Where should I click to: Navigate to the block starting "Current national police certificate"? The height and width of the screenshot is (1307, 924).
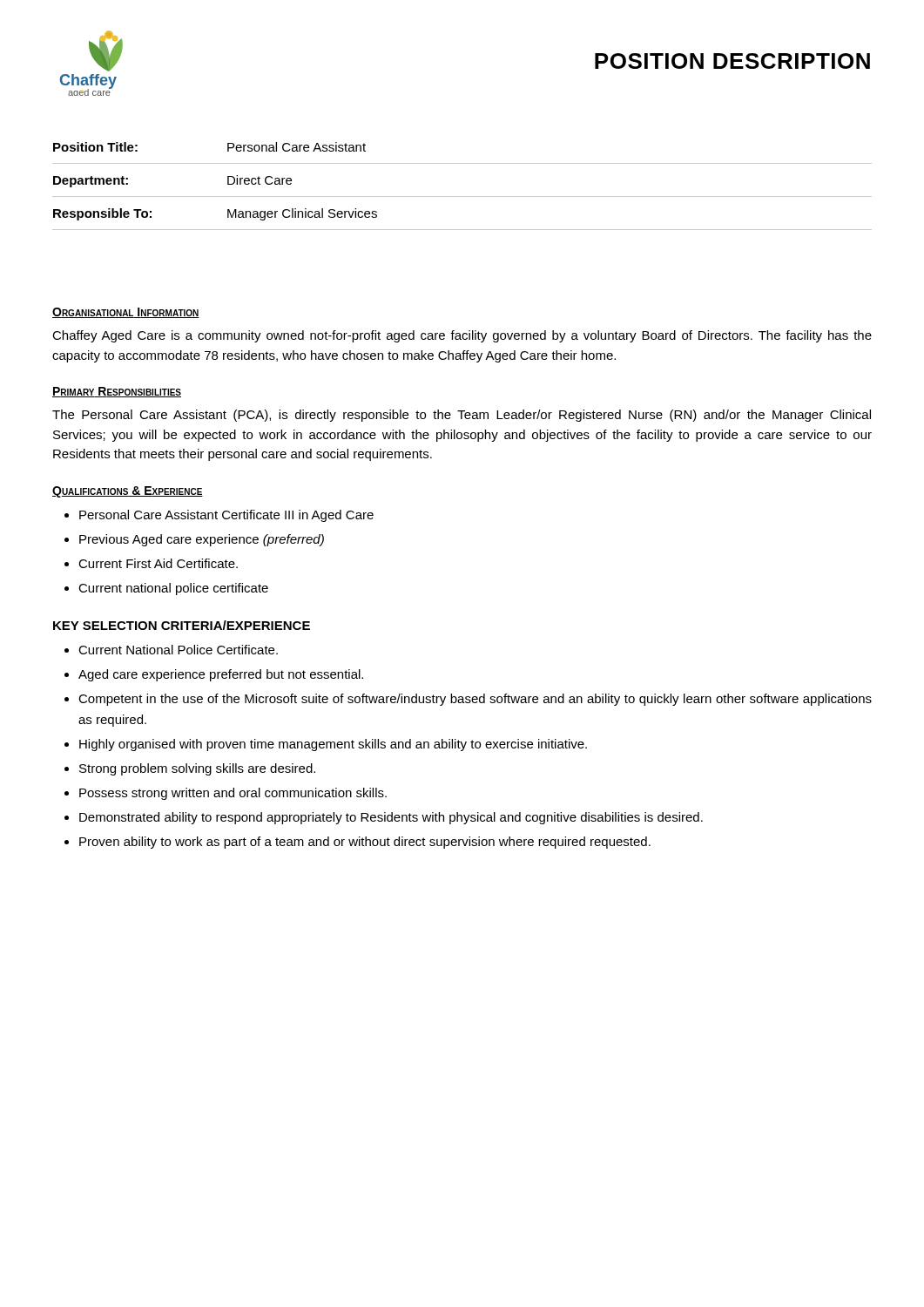[x=173, y=587]
